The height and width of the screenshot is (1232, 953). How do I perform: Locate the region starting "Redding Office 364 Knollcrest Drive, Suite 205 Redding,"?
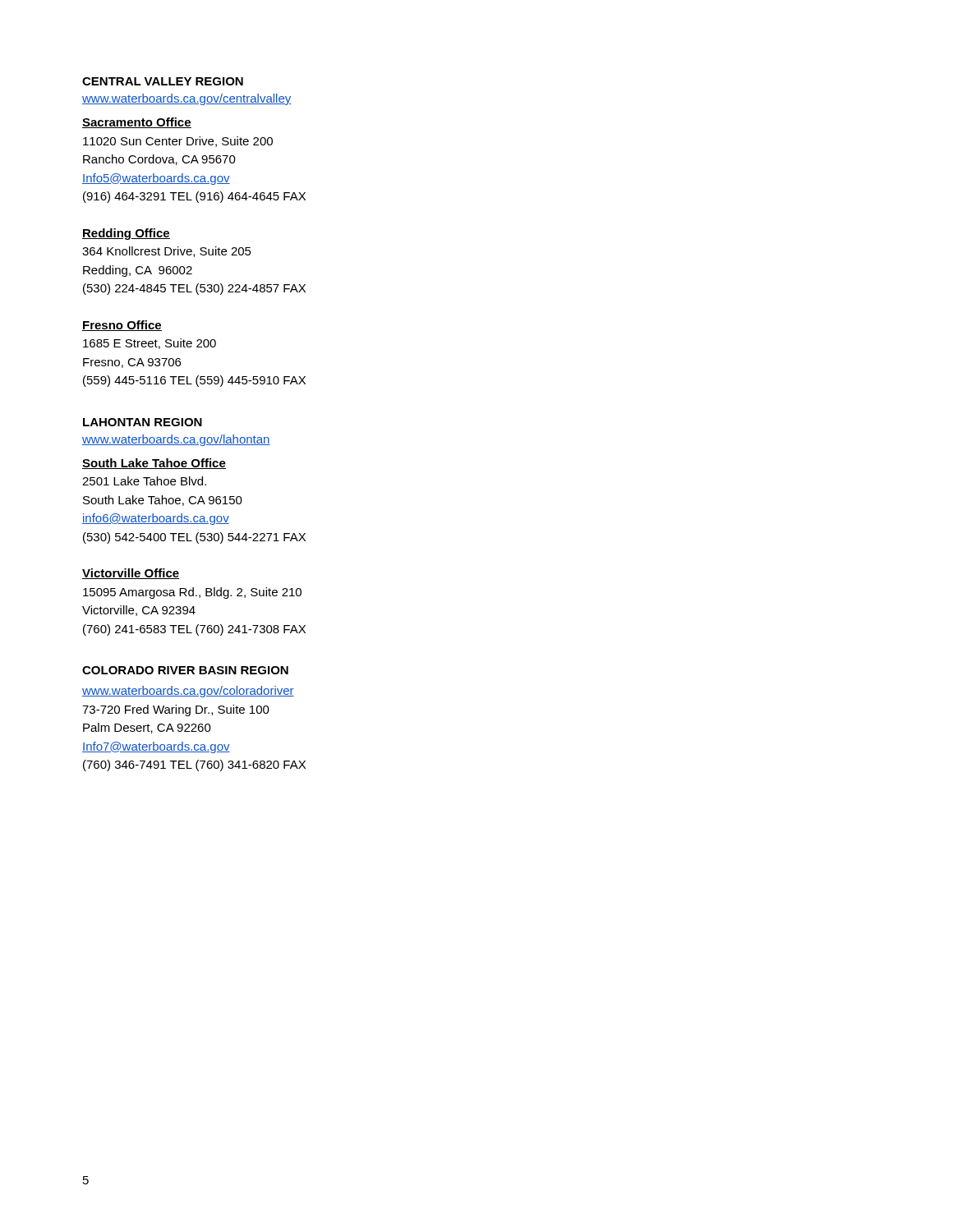point(194,260)
